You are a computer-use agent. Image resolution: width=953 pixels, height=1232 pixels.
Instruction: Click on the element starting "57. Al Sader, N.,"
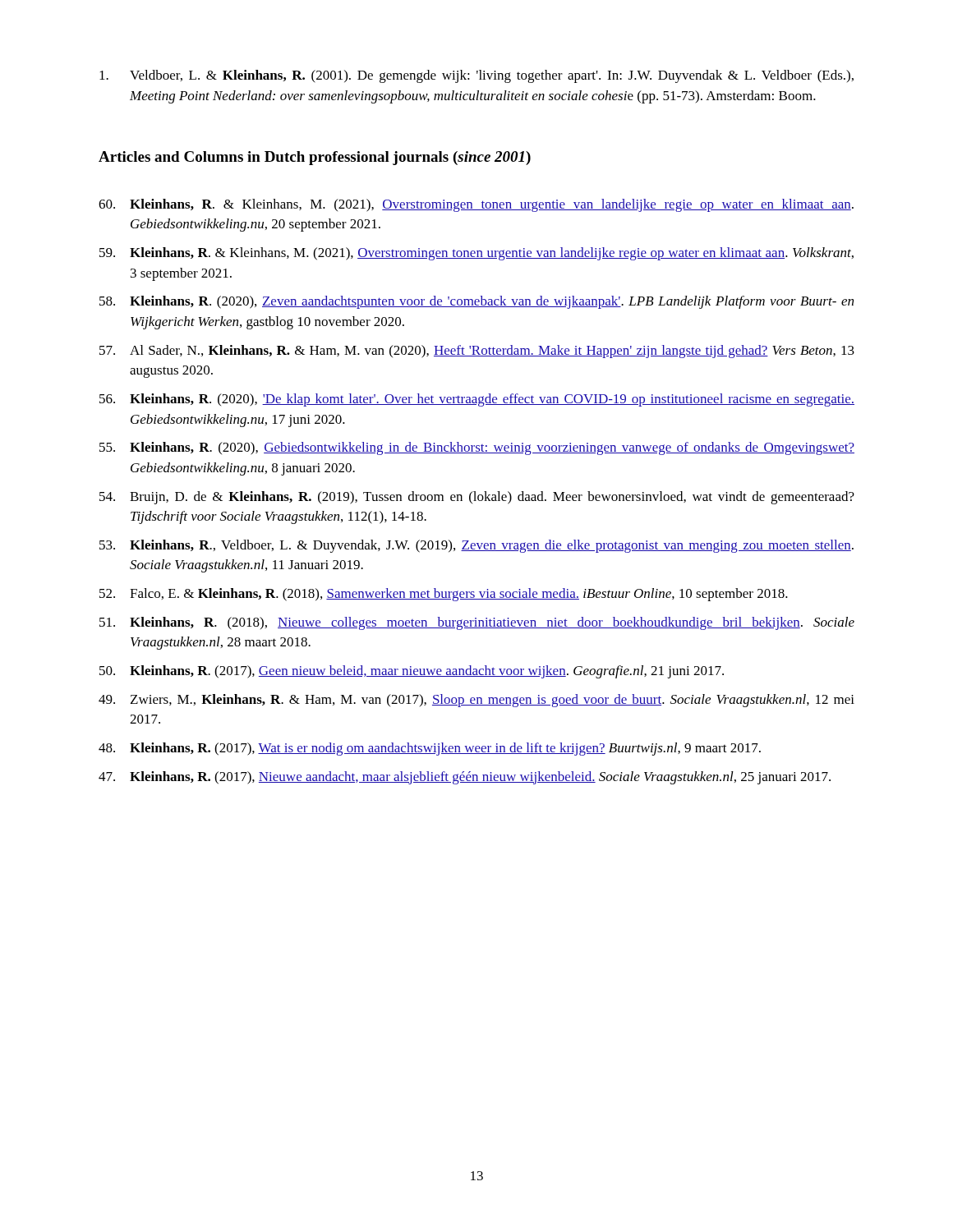click(x=476, y=361)
